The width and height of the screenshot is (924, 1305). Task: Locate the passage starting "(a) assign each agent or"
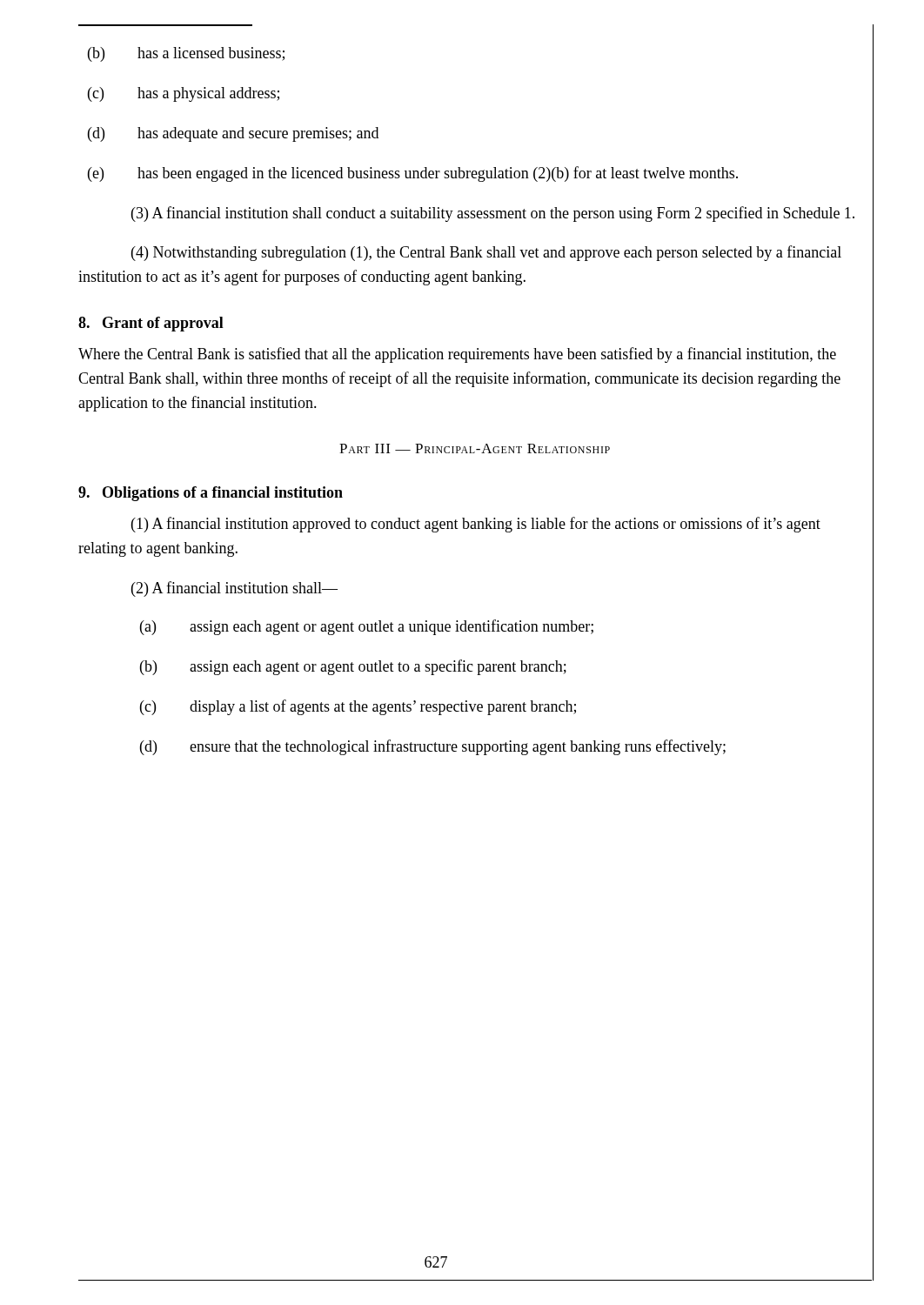coord(501,627)
